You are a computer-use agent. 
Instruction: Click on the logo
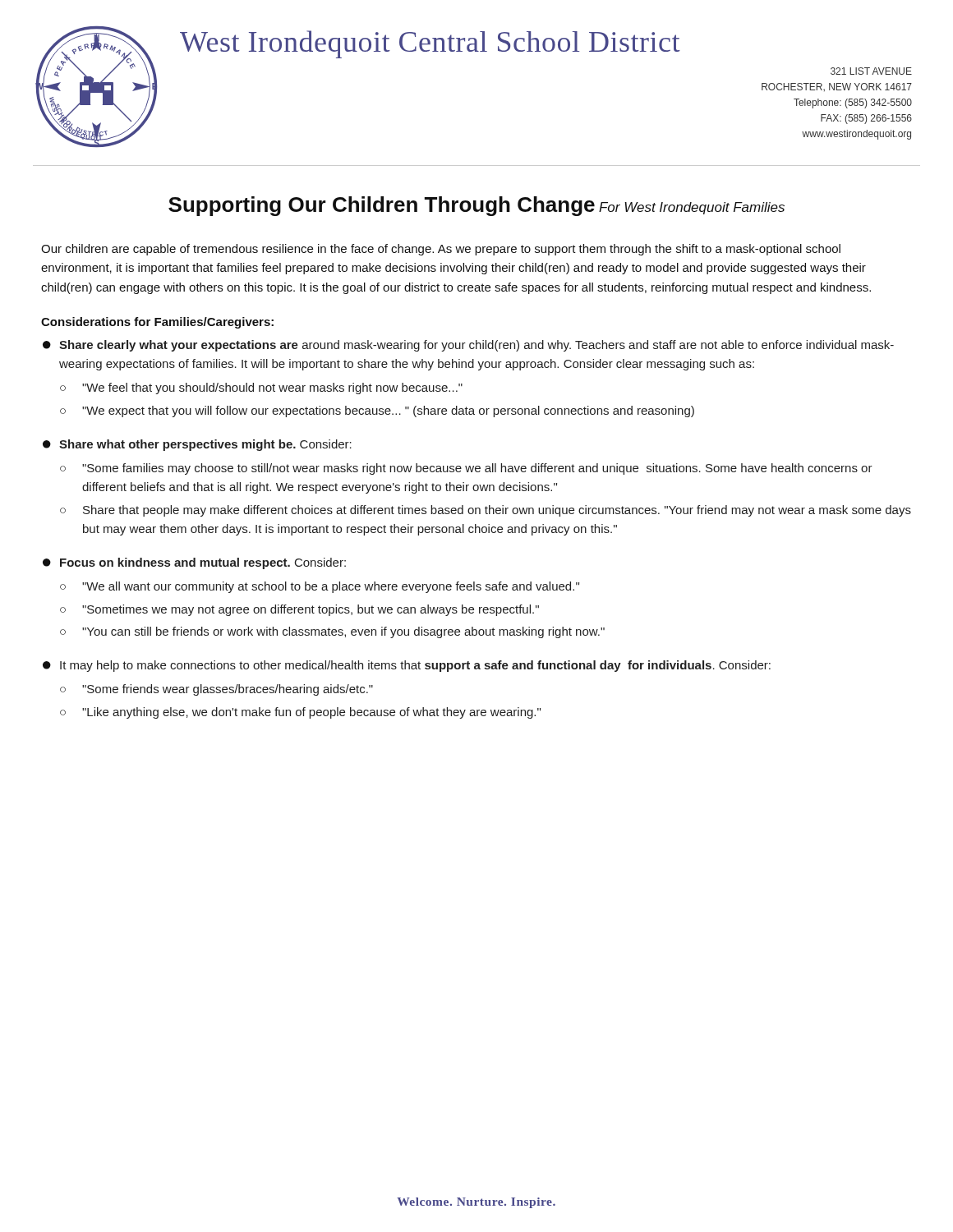tap(97, 88)
